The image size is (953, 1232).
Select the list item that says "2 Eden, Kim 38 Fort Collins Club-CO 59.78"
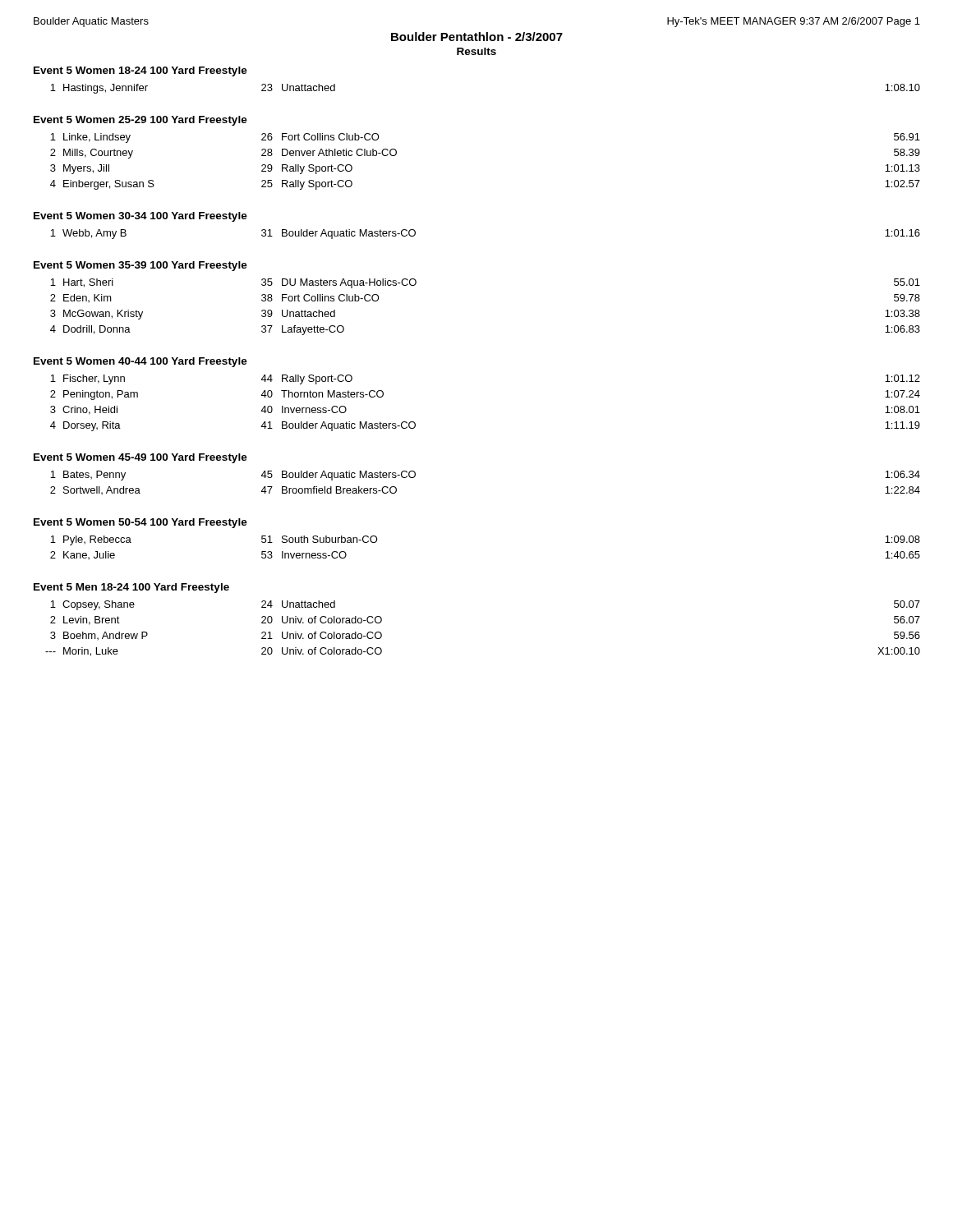[78, 299]
